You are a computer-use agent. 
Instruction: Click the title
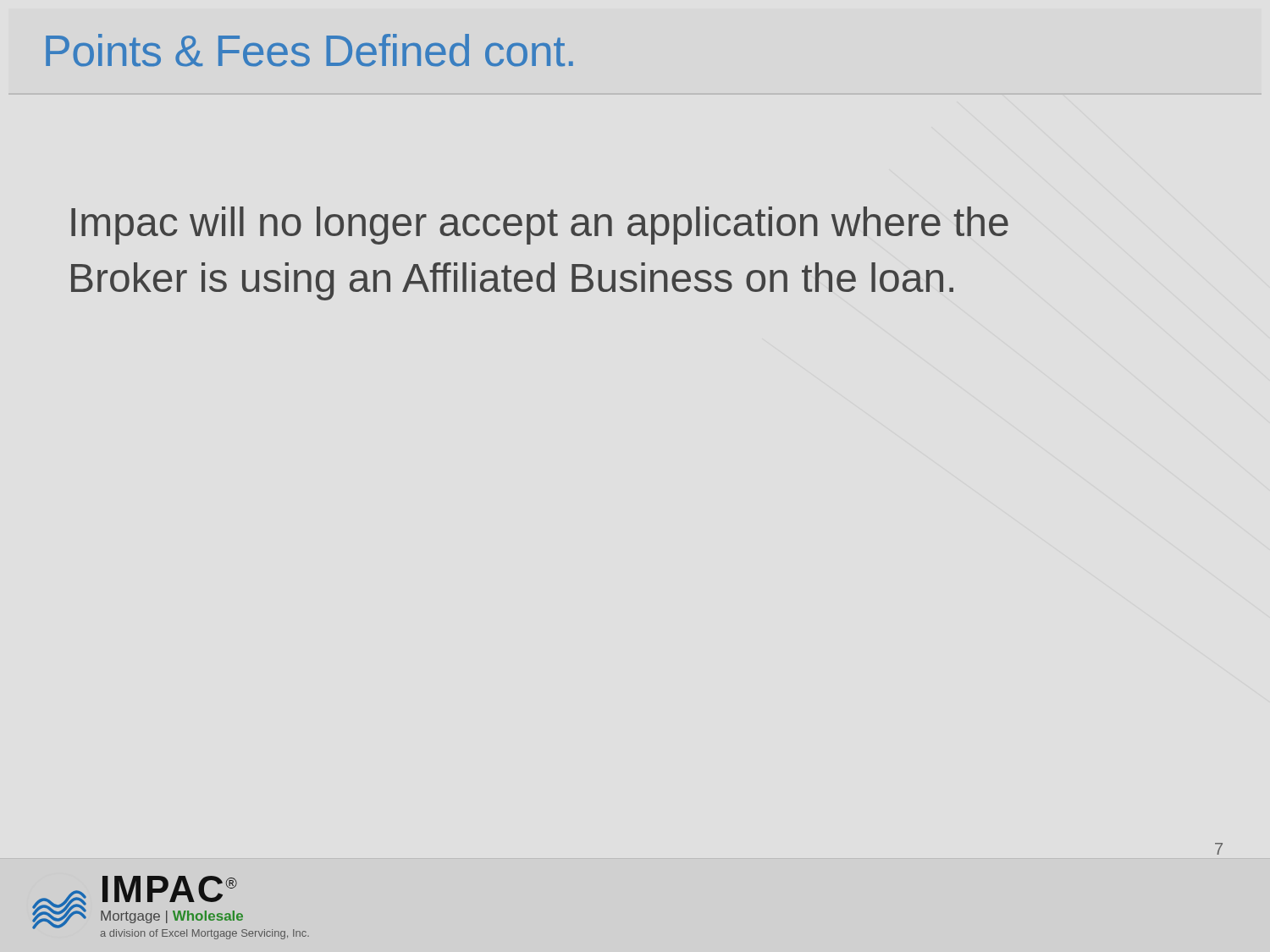[x=309, y=51]
